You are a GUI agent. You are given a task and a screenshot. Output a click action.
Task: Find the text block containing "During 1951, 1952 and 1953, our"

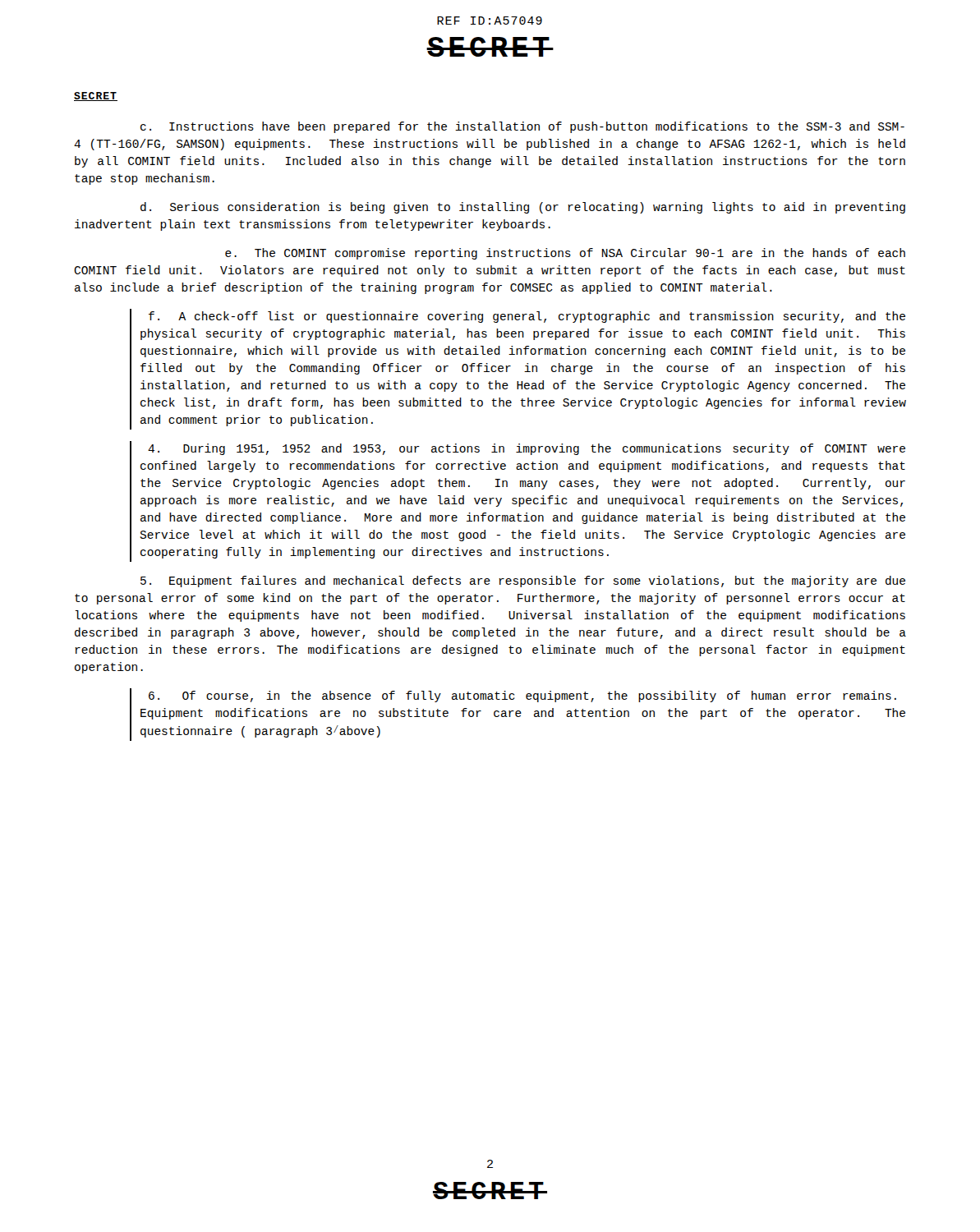click(523, 501)
